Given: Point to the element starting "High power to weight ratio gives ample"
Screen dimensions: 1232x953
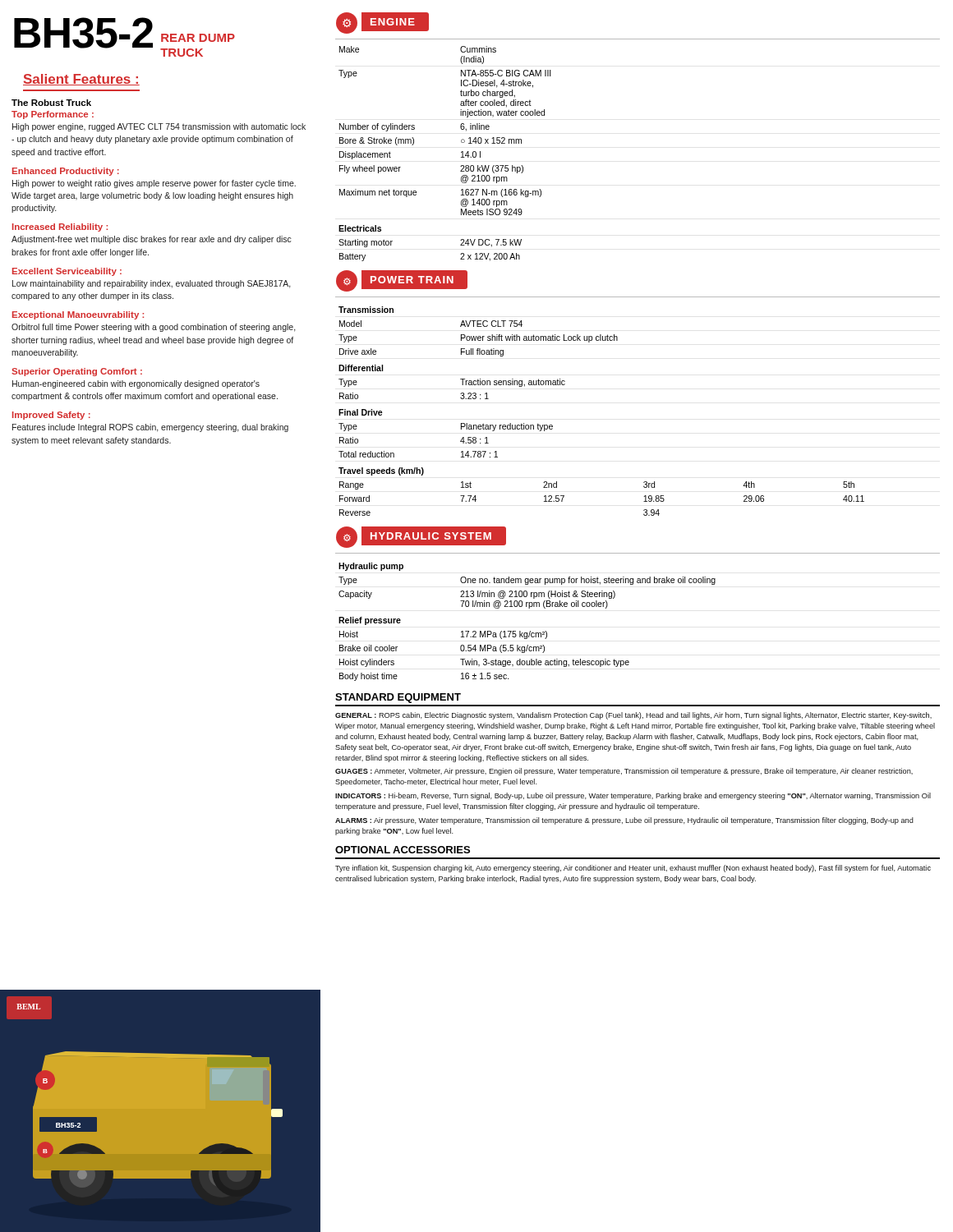Looking at the screenshot, I should [x=154, y=195].
